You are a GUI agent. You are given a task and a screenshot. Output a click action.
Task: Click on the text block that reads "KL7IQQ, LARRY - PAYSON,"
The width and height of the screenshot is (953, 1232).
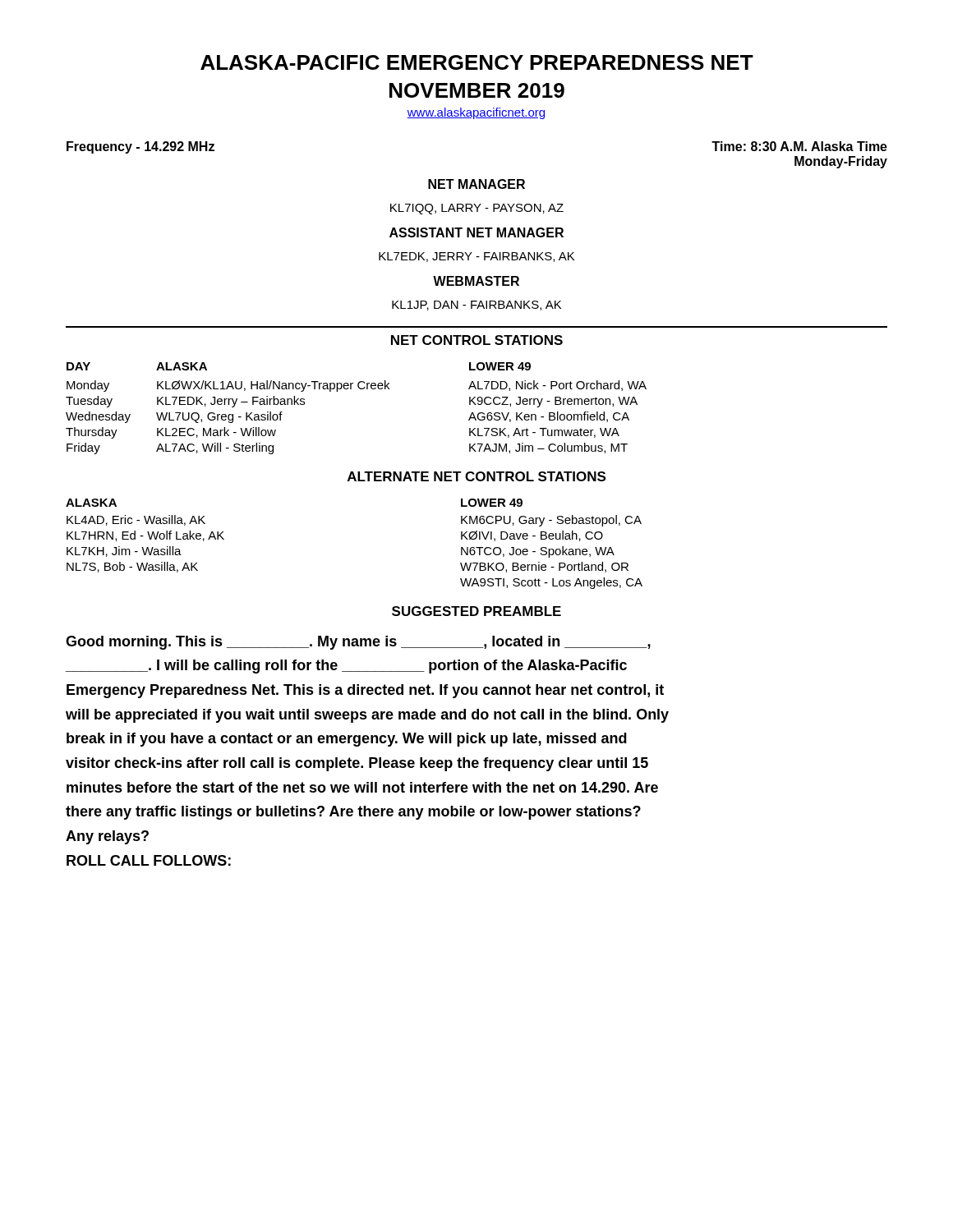(476, 207)
